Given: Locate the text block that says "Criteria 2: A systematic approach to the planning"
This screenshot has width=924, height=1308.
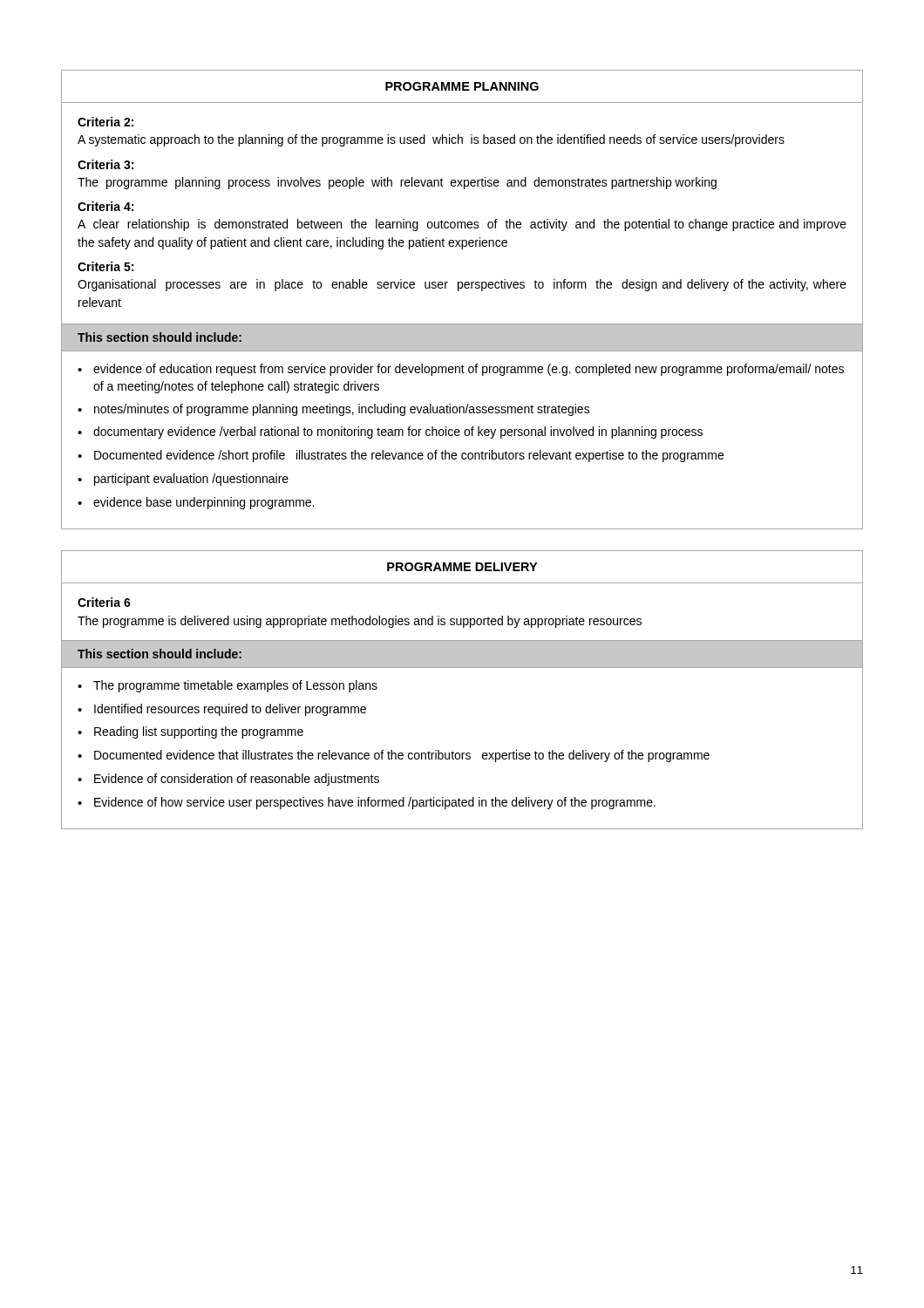Looking at the screenshot, I should (431, 131).
